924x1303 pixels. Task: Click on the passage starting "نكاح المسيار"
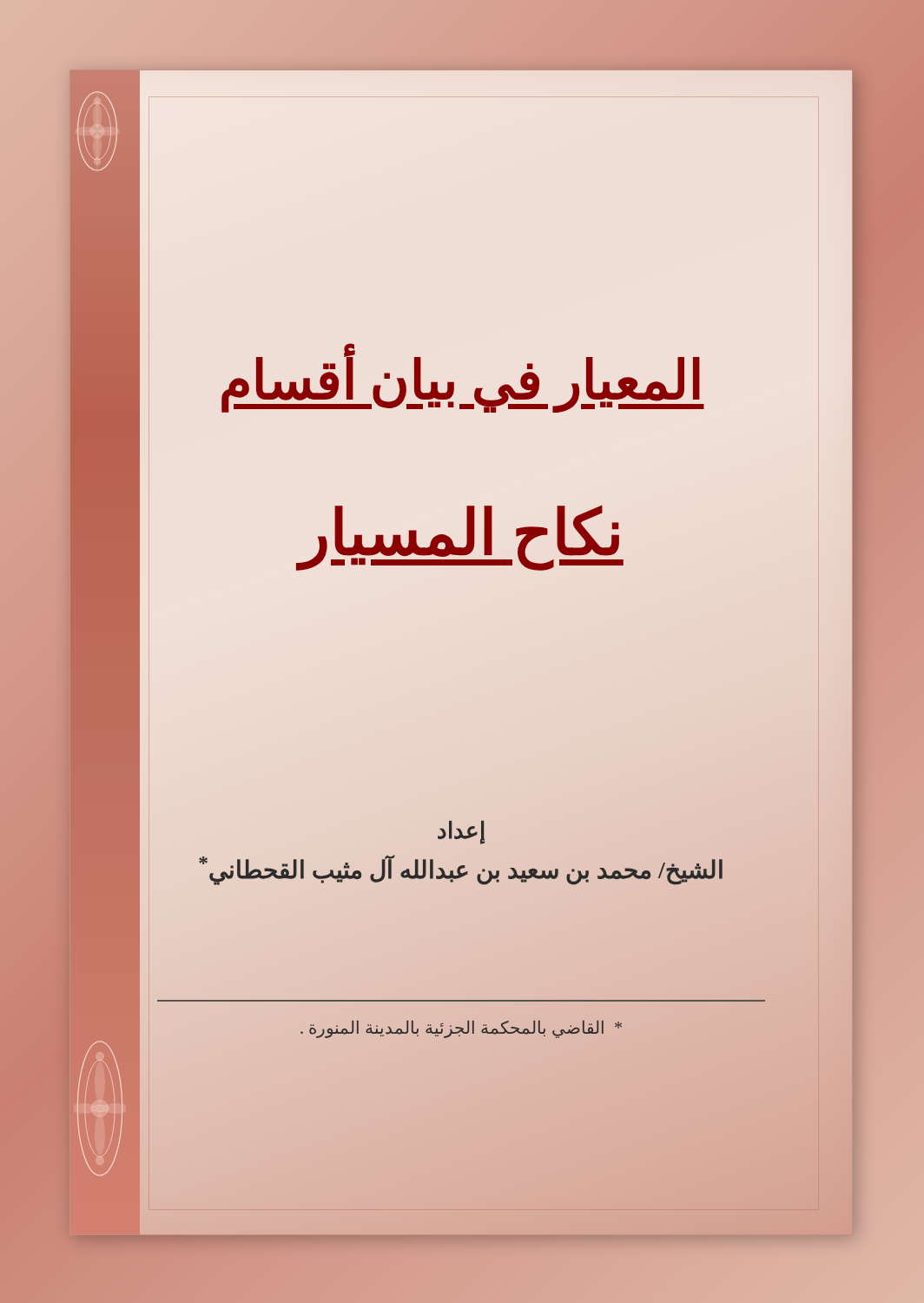461,533
